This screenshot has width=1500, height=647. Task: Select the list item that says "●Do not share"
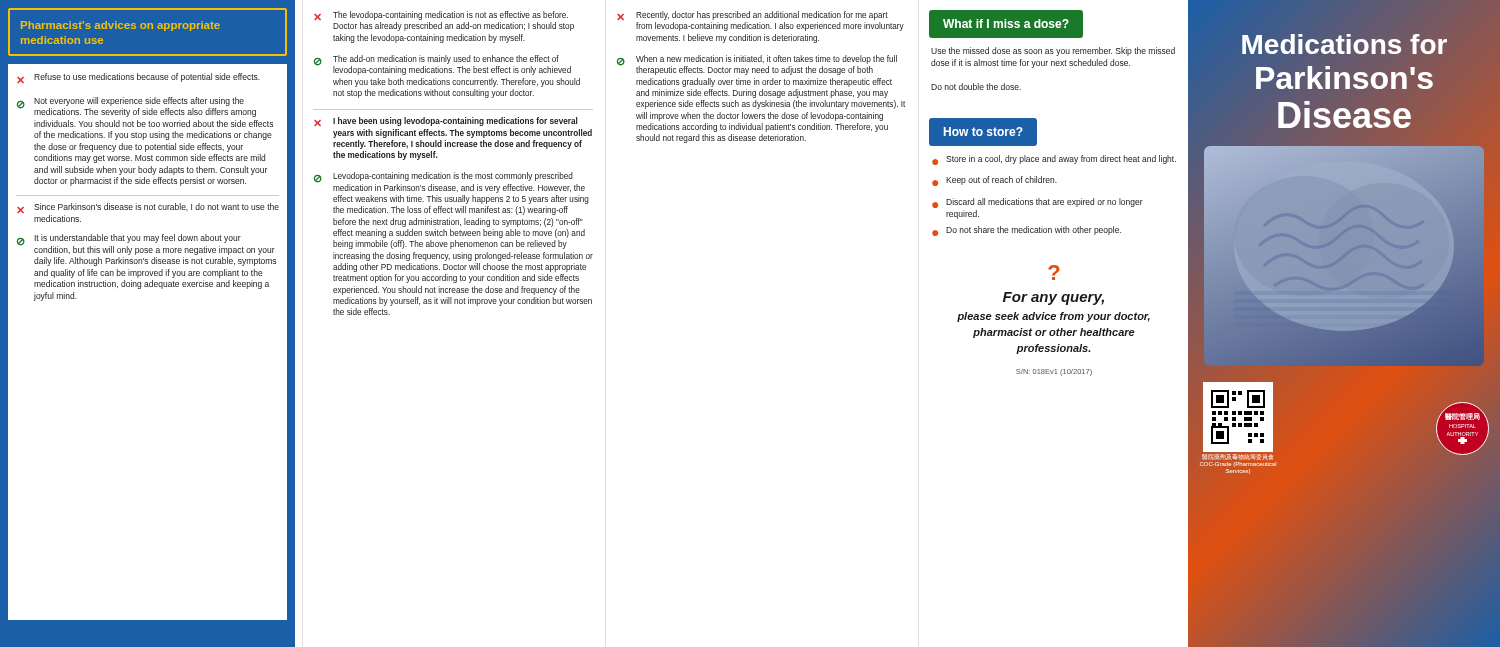[1026, 233]
